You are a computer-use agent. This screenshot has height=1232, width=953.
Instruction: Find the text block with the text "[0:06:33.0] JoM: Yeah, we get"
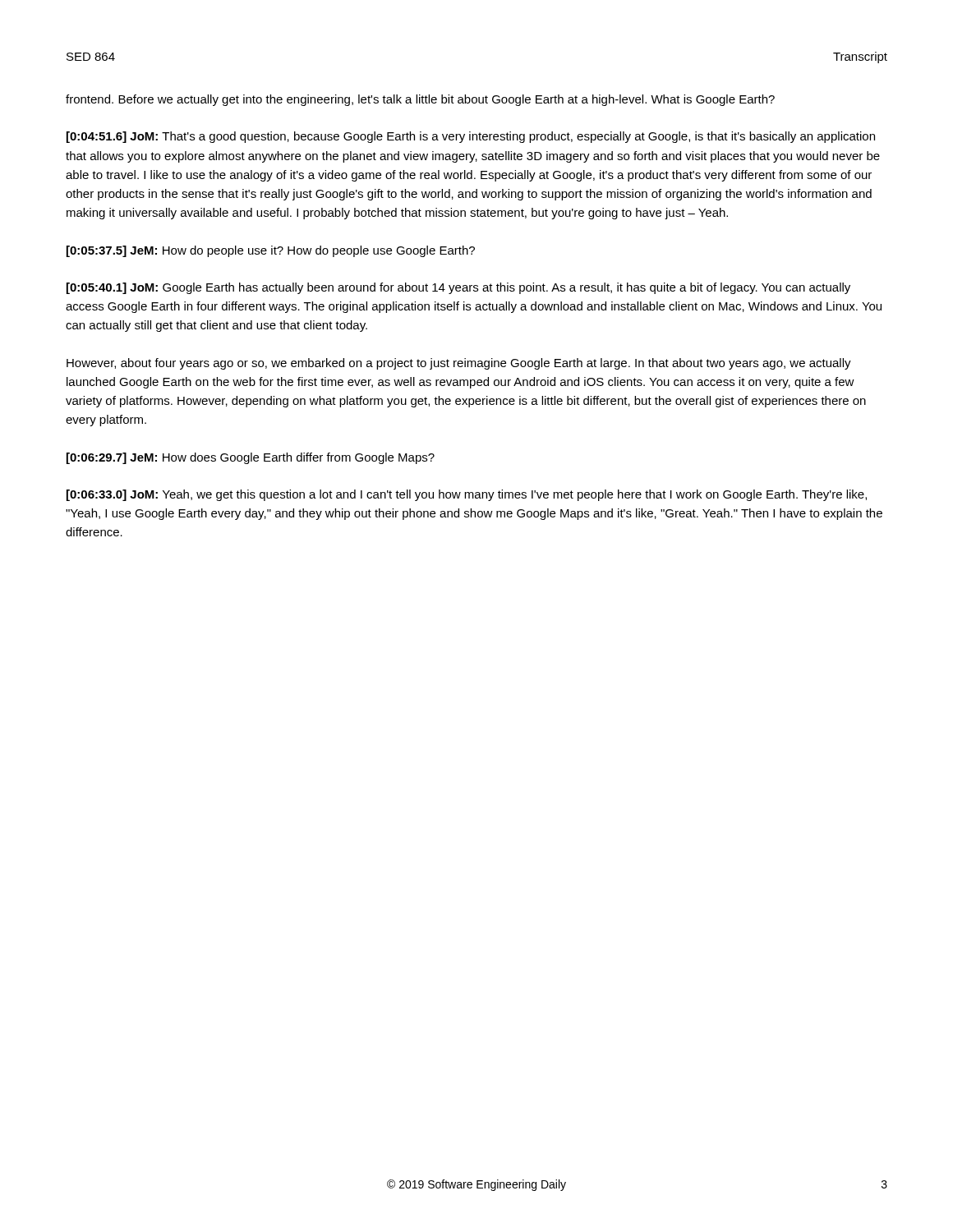click(474, 513)
